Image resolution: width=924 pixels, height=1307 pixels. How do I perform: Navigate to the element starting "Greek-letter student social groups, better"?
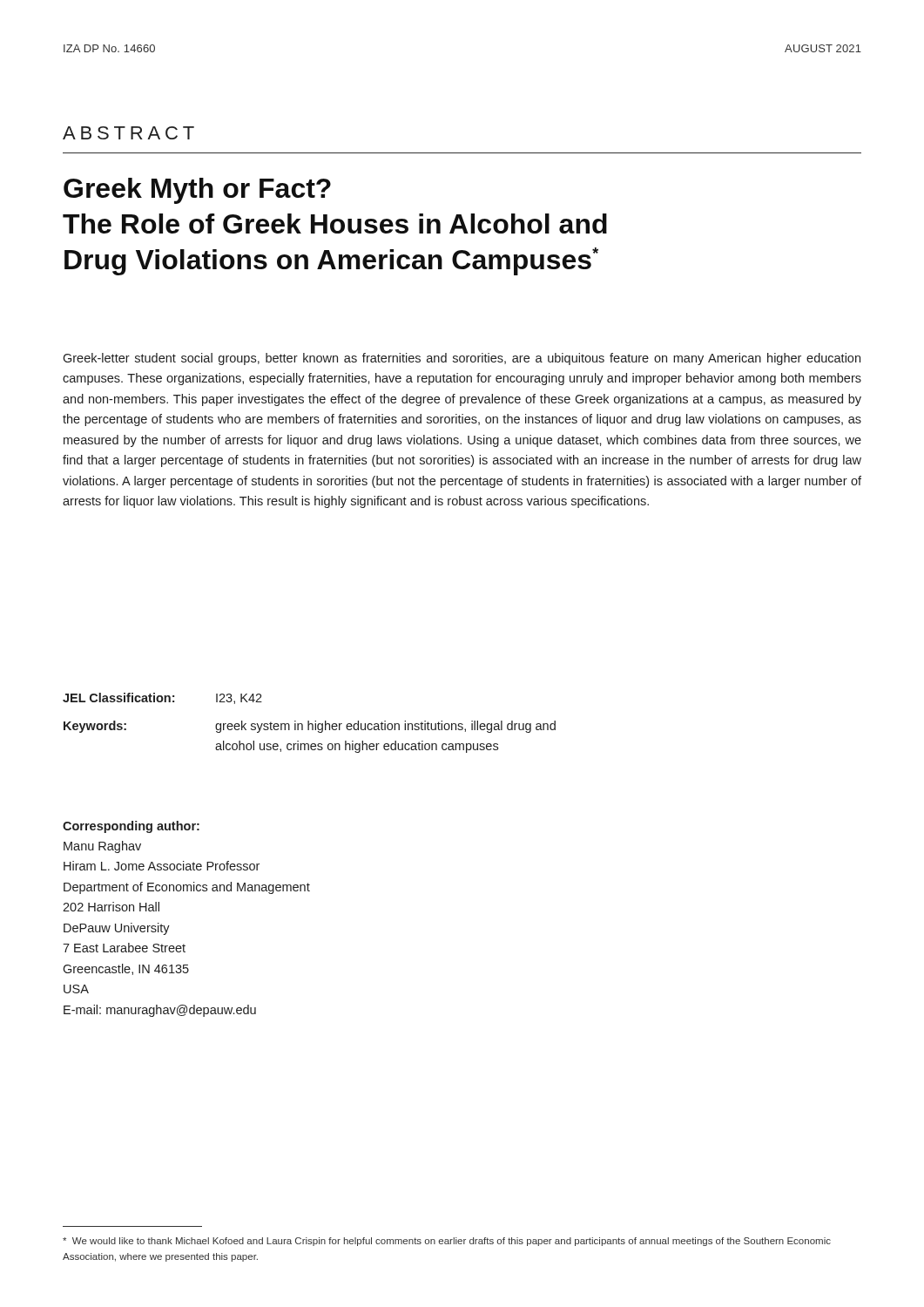[462, 430]
